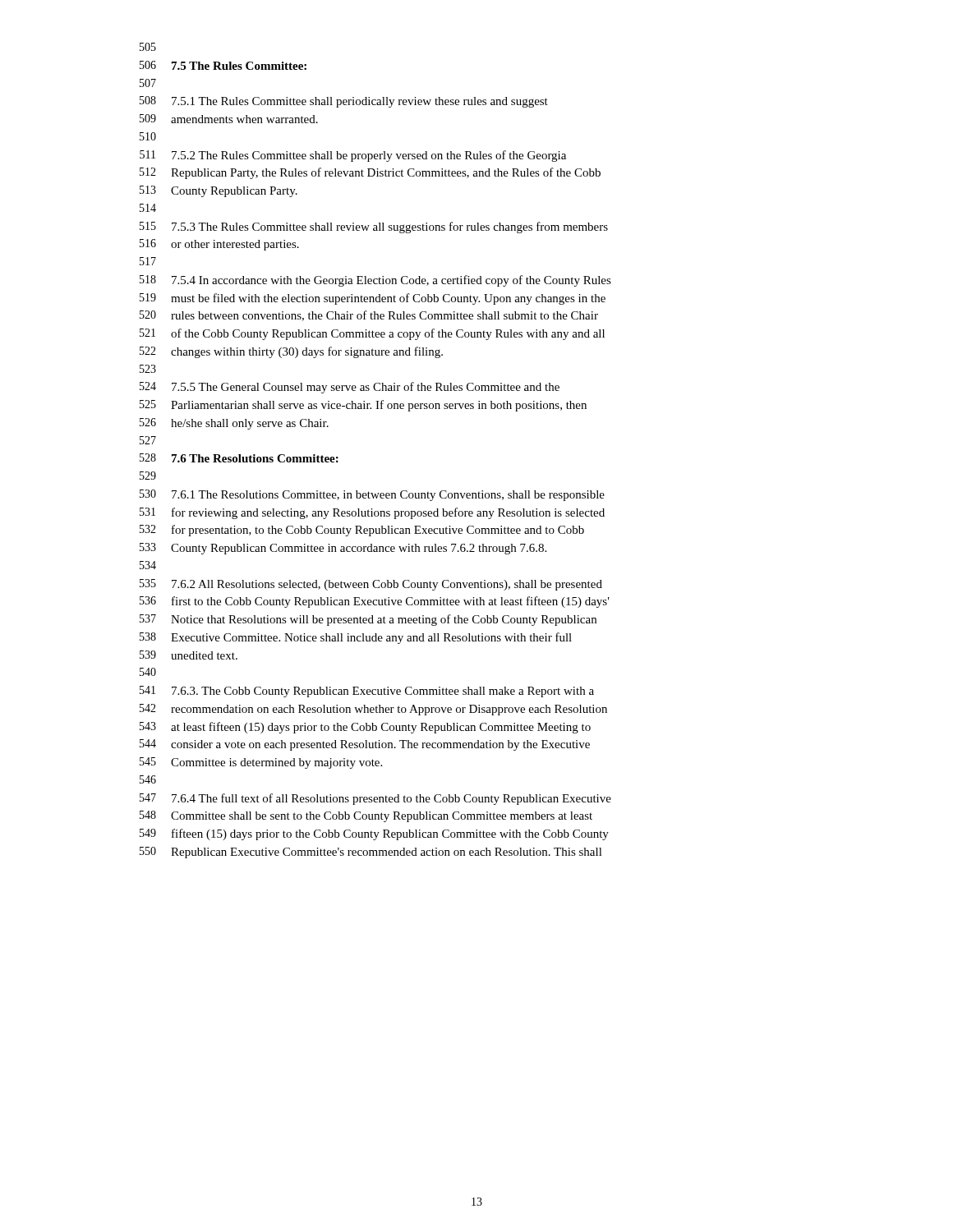Viewport: 953px width, 1232px height.
Task: Click the passage that begins "530 7.6.1 The Resolutions Committee, in"
Action: [x=488, y=495]
